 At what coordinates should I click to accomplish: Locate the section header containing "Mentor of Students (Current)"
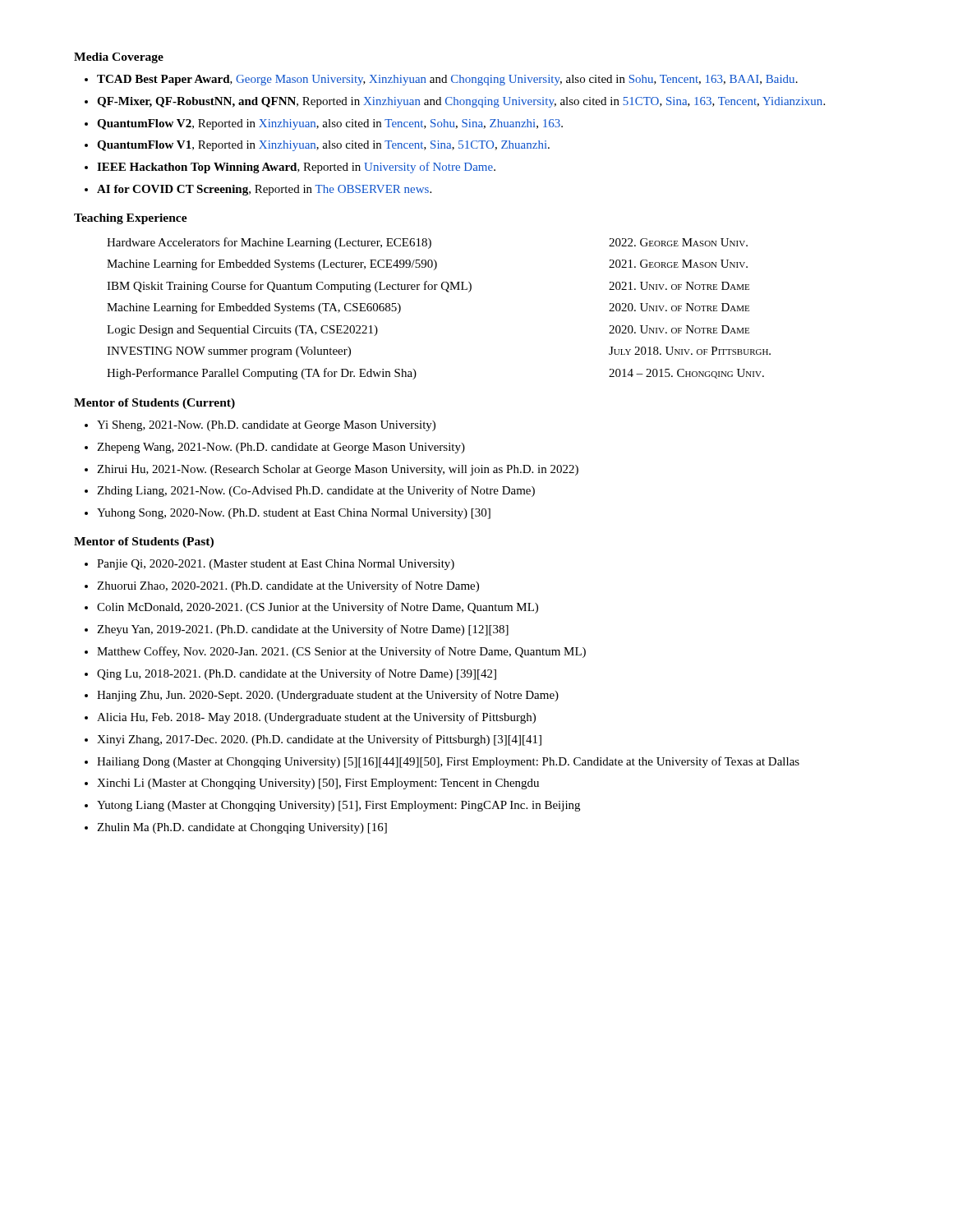(x=155, y=402)
